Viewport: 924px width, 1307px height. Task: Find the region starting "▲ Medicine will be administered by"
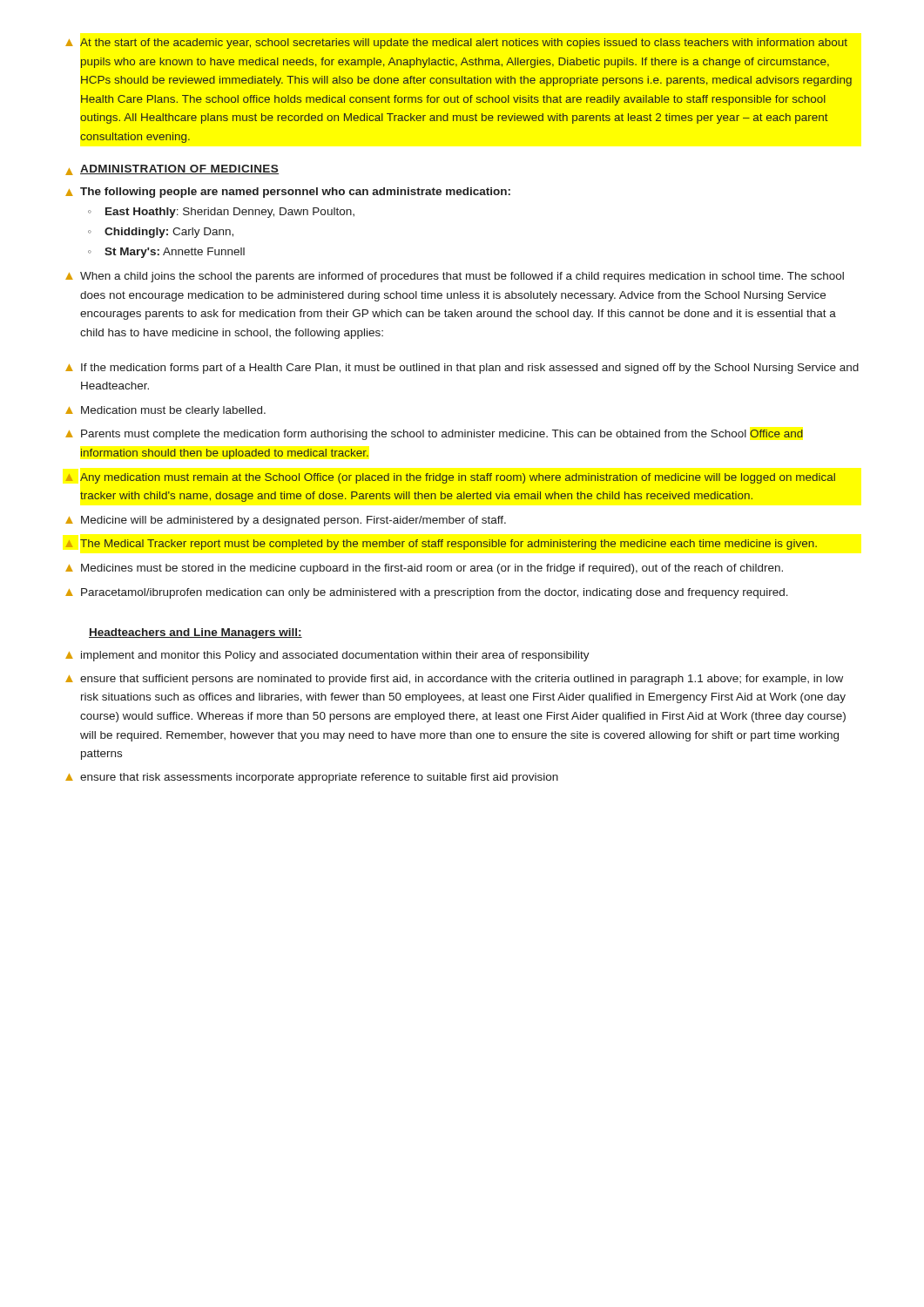[462, 520]
